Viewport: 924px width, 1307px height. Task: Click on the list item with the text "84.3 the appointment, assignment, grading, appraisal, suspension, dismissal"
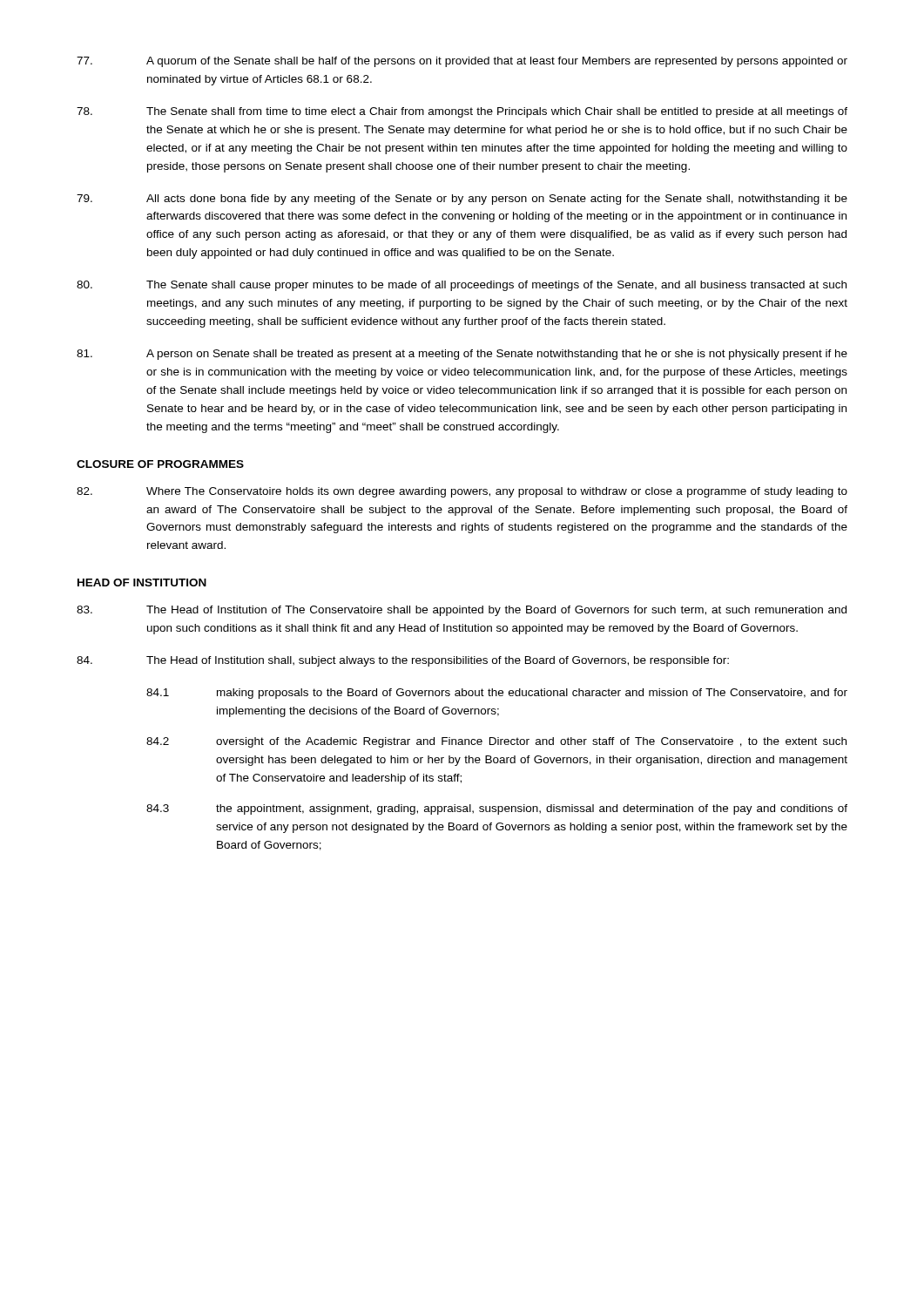coord(462,827)
